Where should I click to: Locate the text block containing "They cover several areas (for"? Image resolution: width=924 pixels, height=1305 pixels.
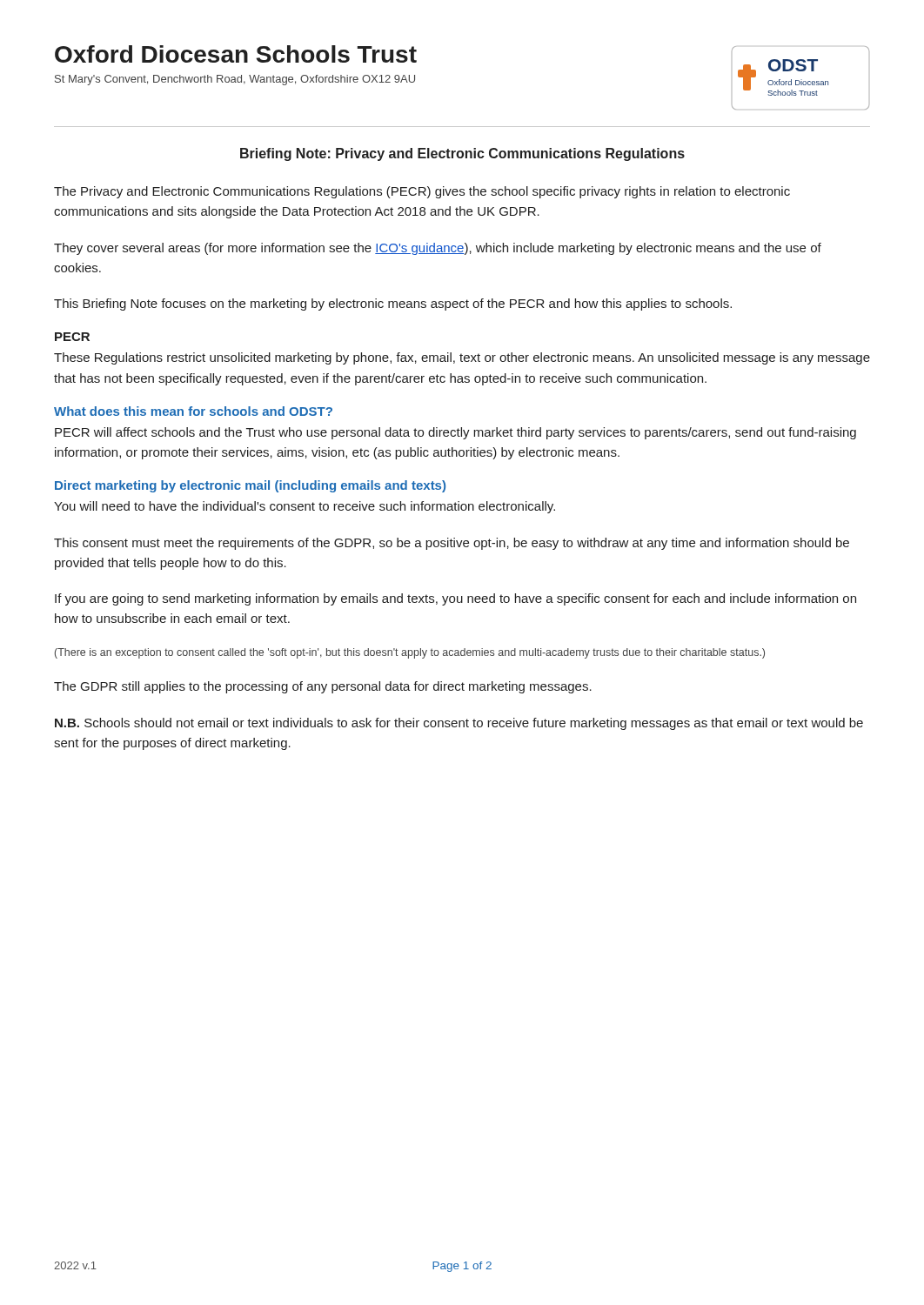[x=462, y=257]
